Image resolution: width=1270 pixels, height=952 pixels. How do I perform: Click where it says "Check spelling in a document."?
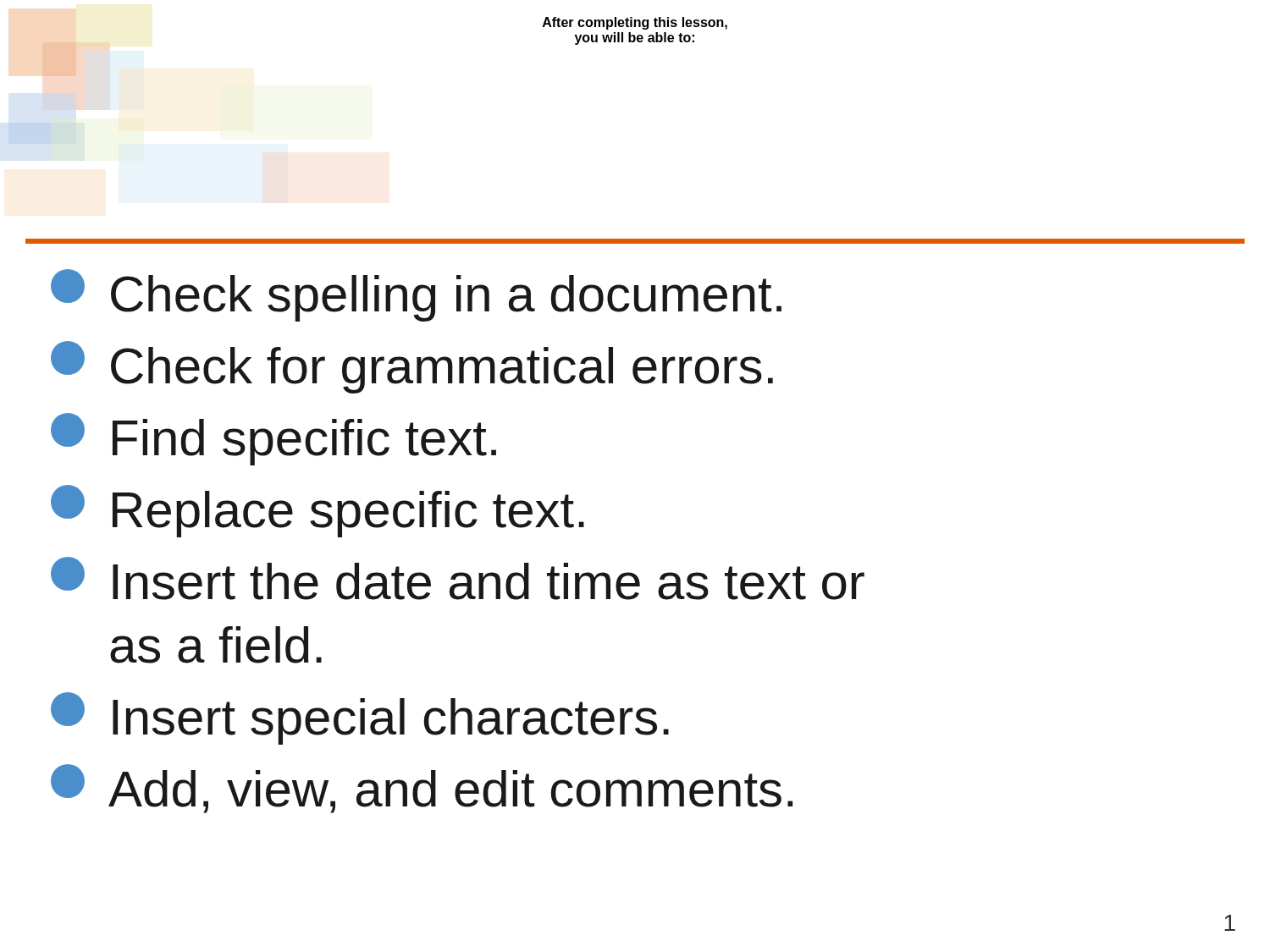(x=418, y=294)
